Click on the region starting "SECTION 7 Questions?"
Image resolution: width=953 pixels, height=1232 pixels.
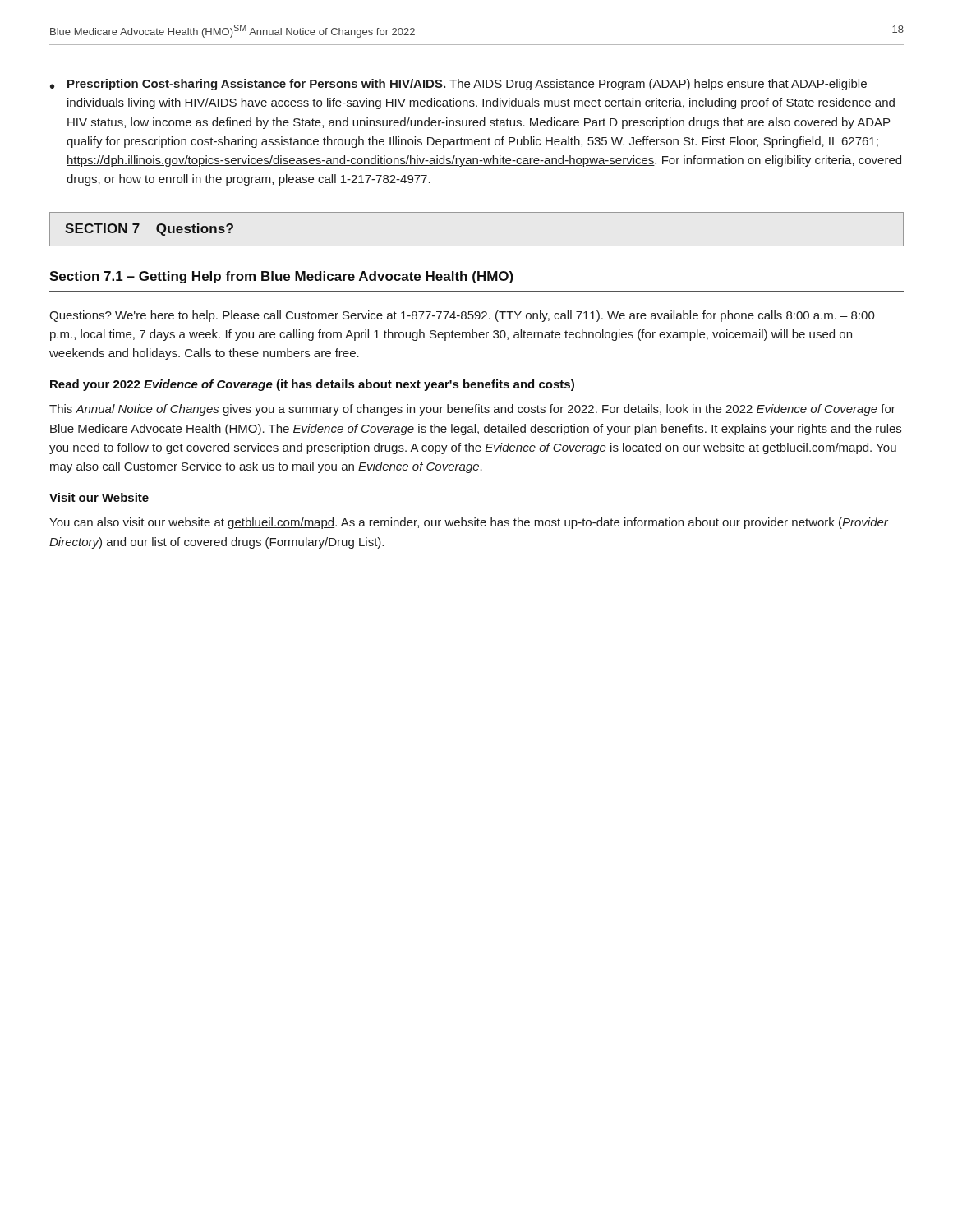point(150,228)
